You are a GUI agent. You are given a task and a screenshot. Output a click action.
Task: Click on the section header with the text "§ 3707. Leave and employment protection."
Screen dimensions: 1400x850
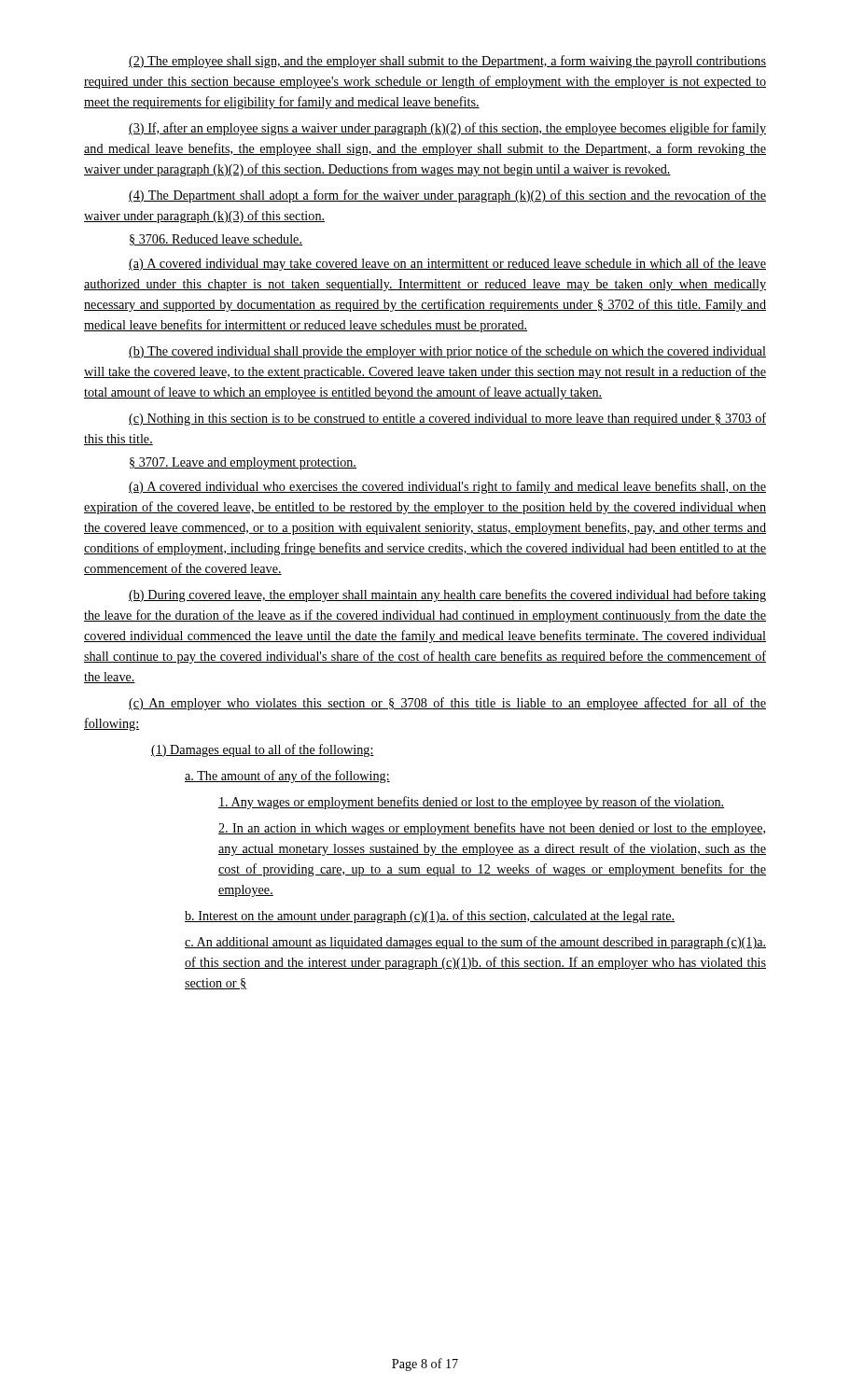point(243,462)
